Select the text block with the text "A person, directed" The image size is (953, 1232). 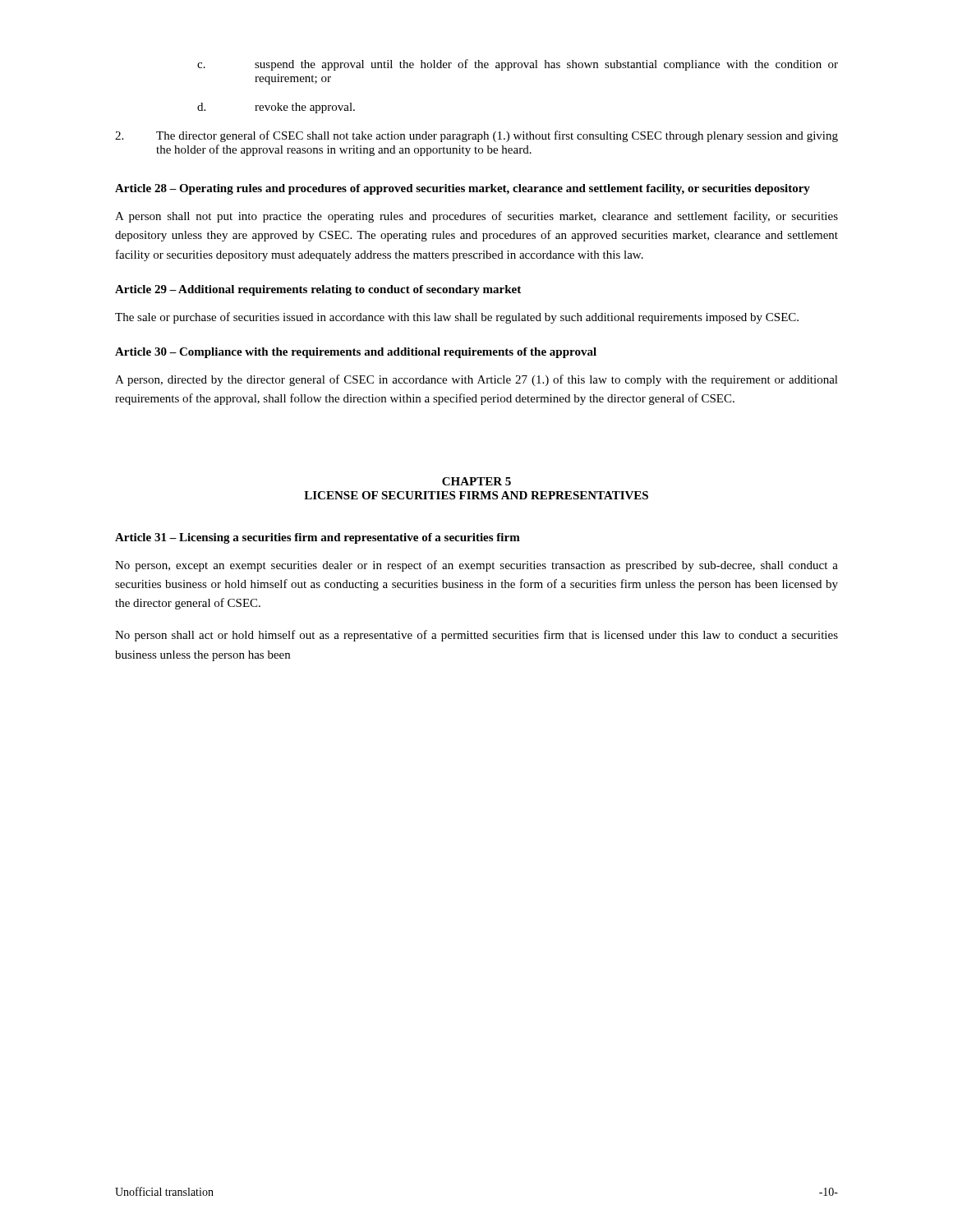(476, 389)
